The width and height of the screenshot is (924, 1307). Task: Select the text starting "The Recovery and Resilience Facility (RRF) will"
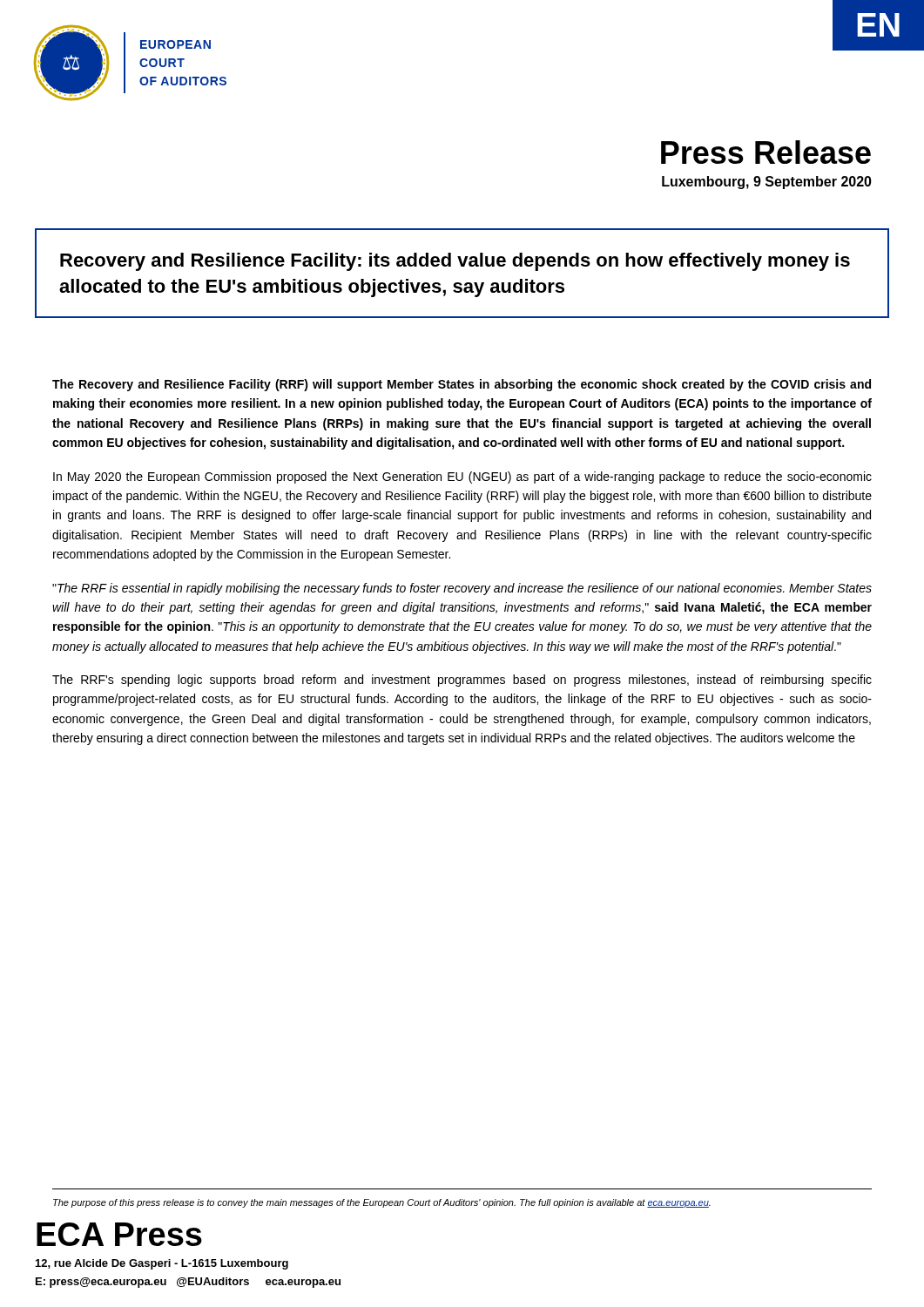coord(462,414)
